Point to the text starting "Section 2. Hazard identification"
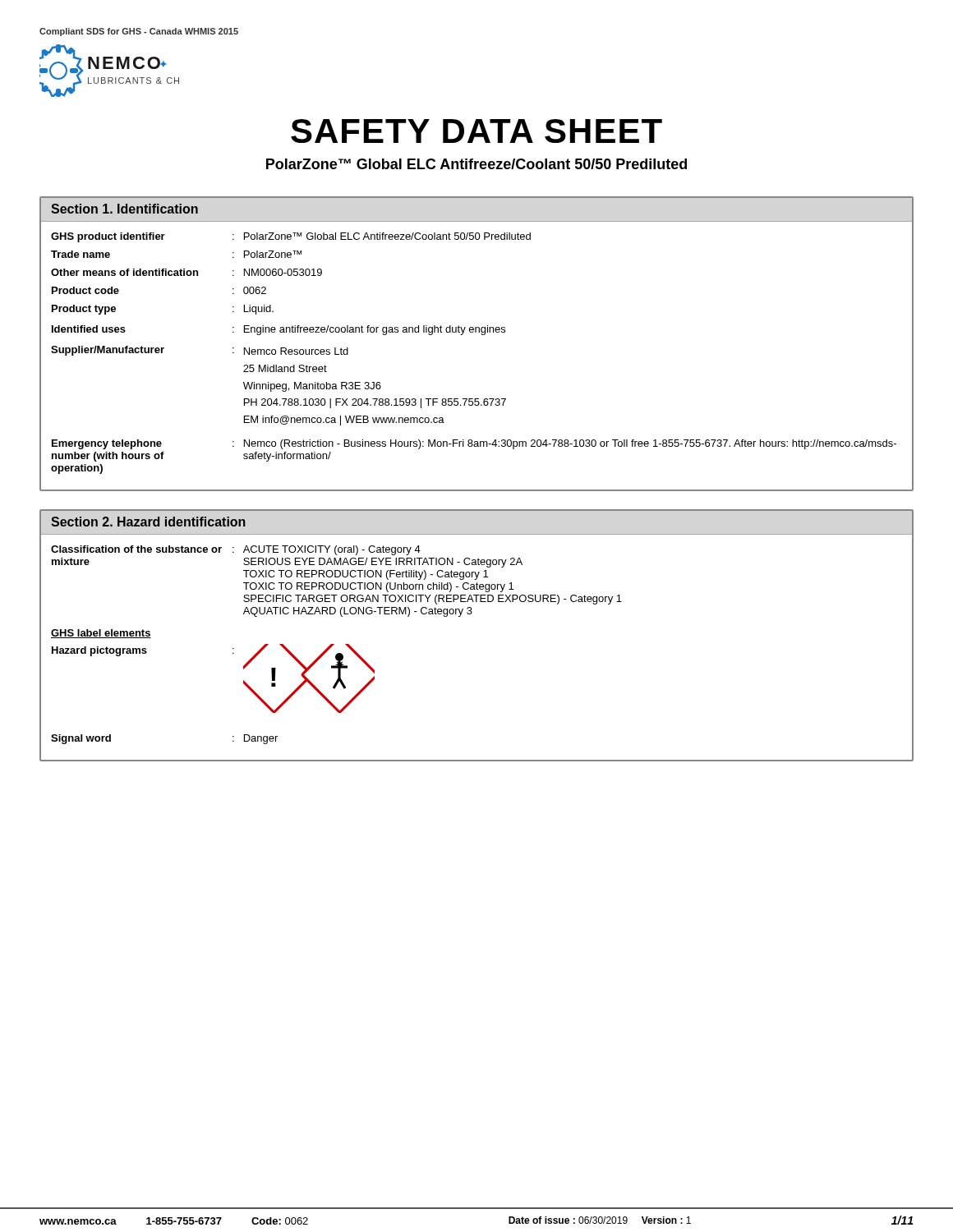The height and width of the screenshot is (1232, 953). [x=148, y=522]
